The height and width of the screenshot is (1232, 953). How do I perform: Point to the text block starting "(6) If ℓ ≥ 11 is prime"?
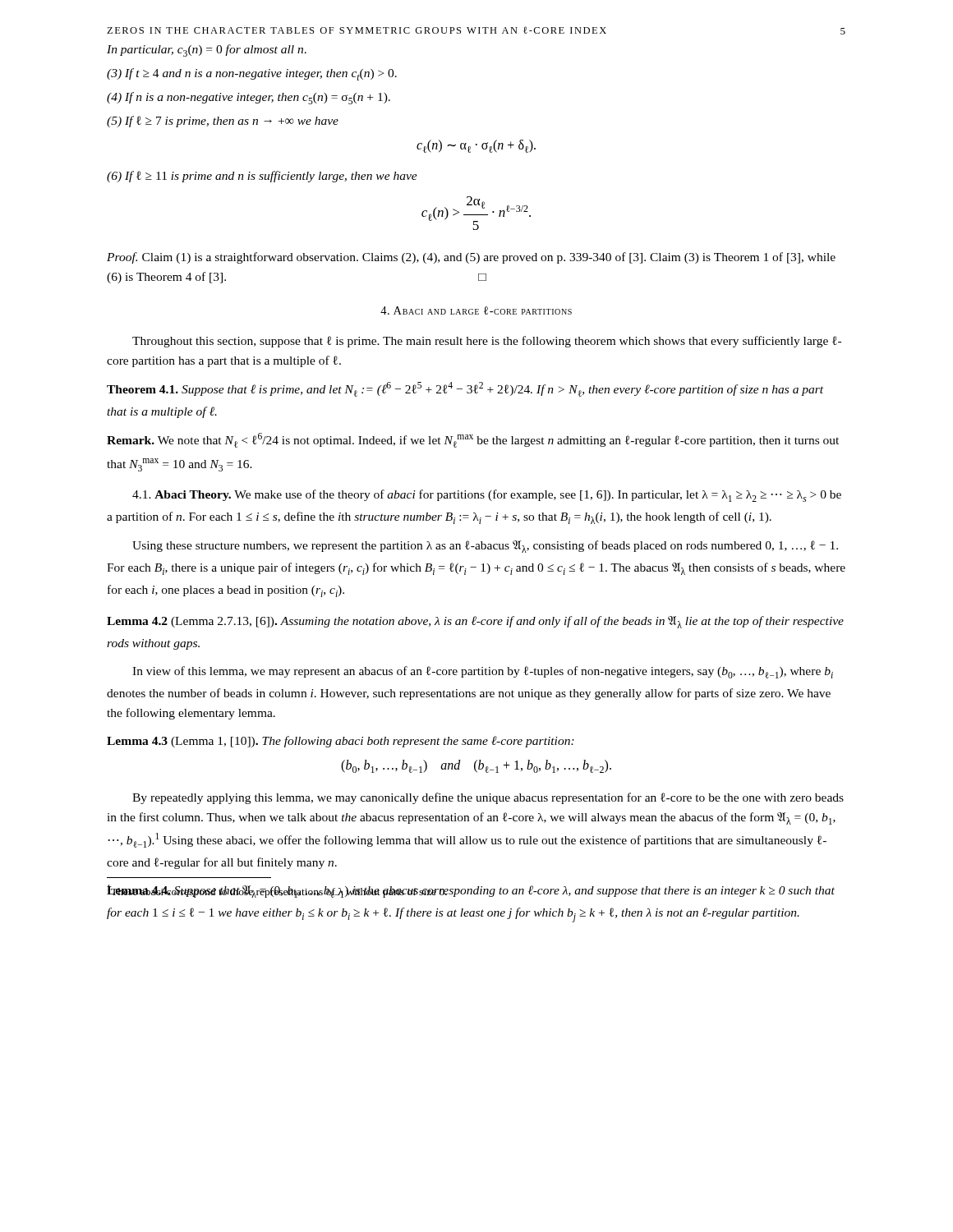(x=262, y=175)
